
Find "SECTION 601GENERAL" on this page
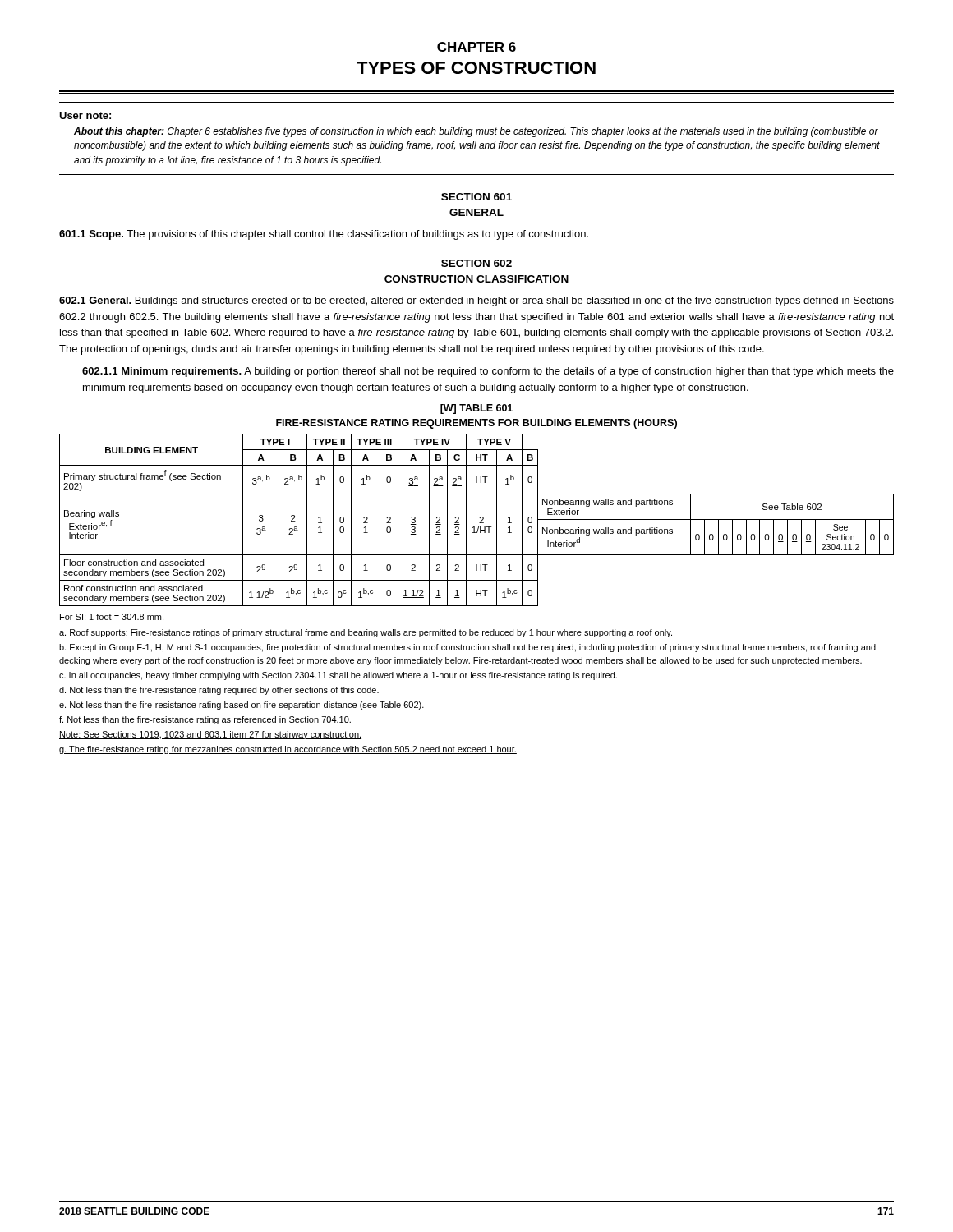[x=476, y=205]
